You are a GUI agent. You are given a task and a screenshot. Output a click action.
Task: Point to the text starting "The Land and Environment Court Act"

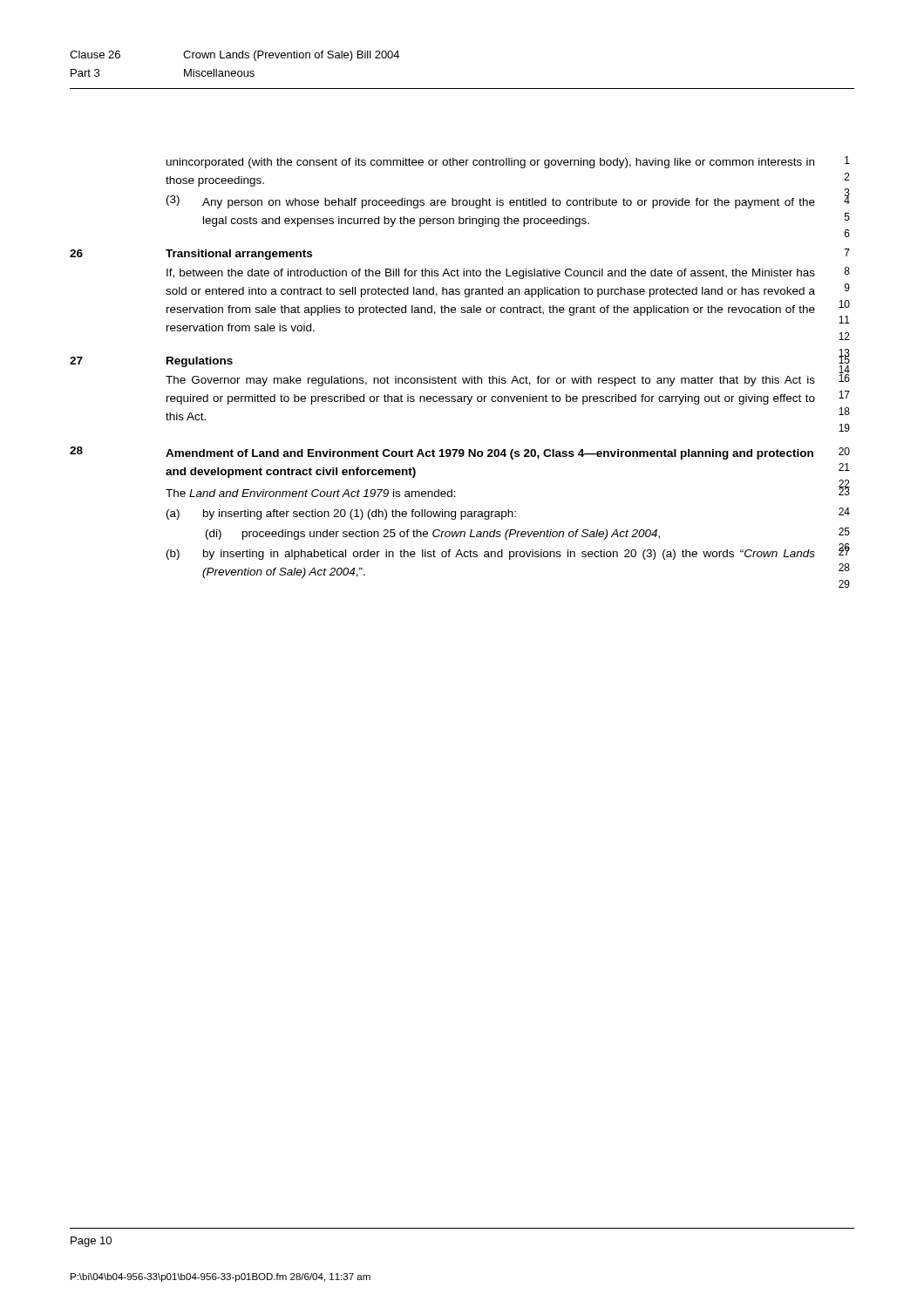pyautogui.click(x=311, y=493)
